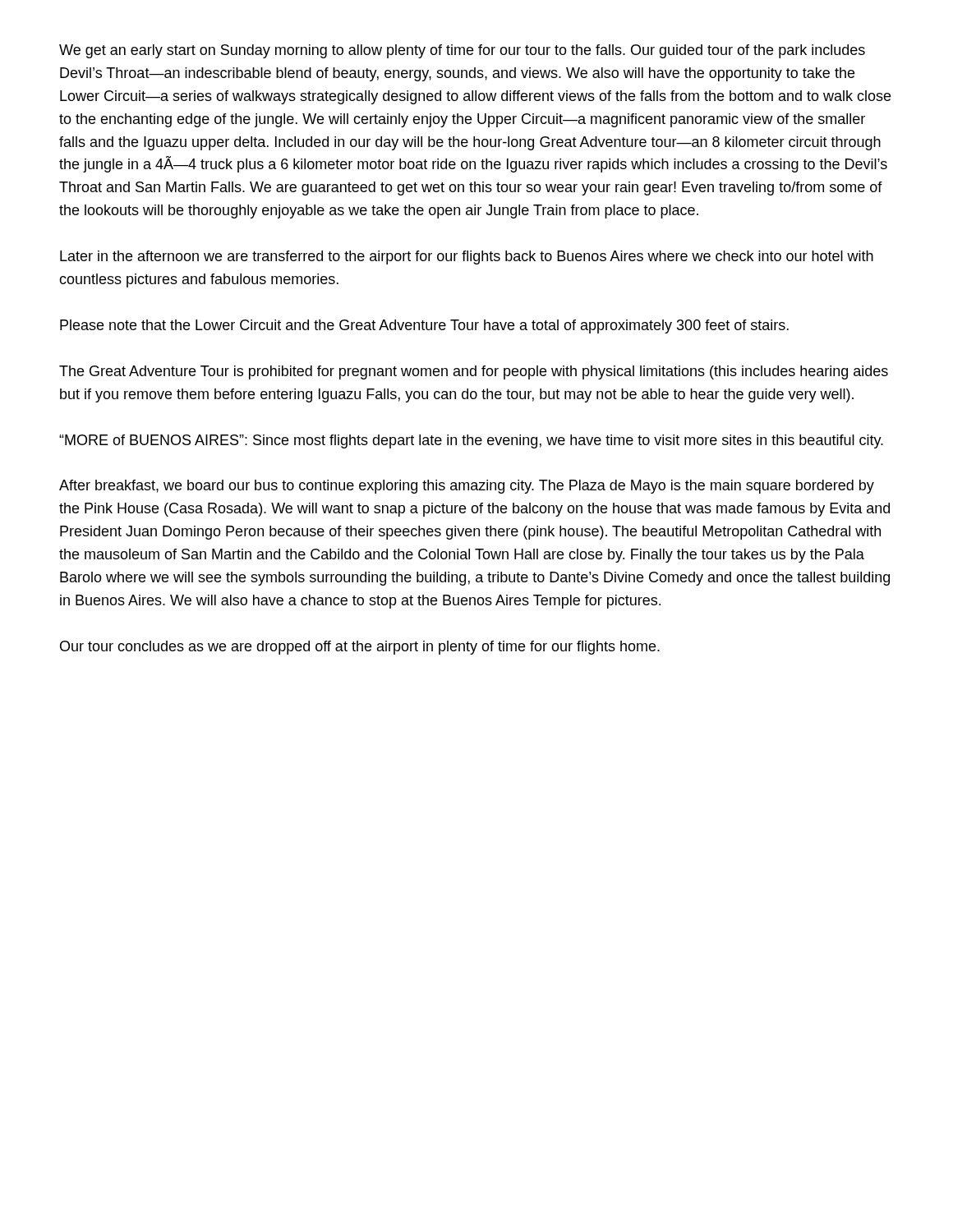Locate the text block that says "Later in the"
953x1232 pixels.
466,268
